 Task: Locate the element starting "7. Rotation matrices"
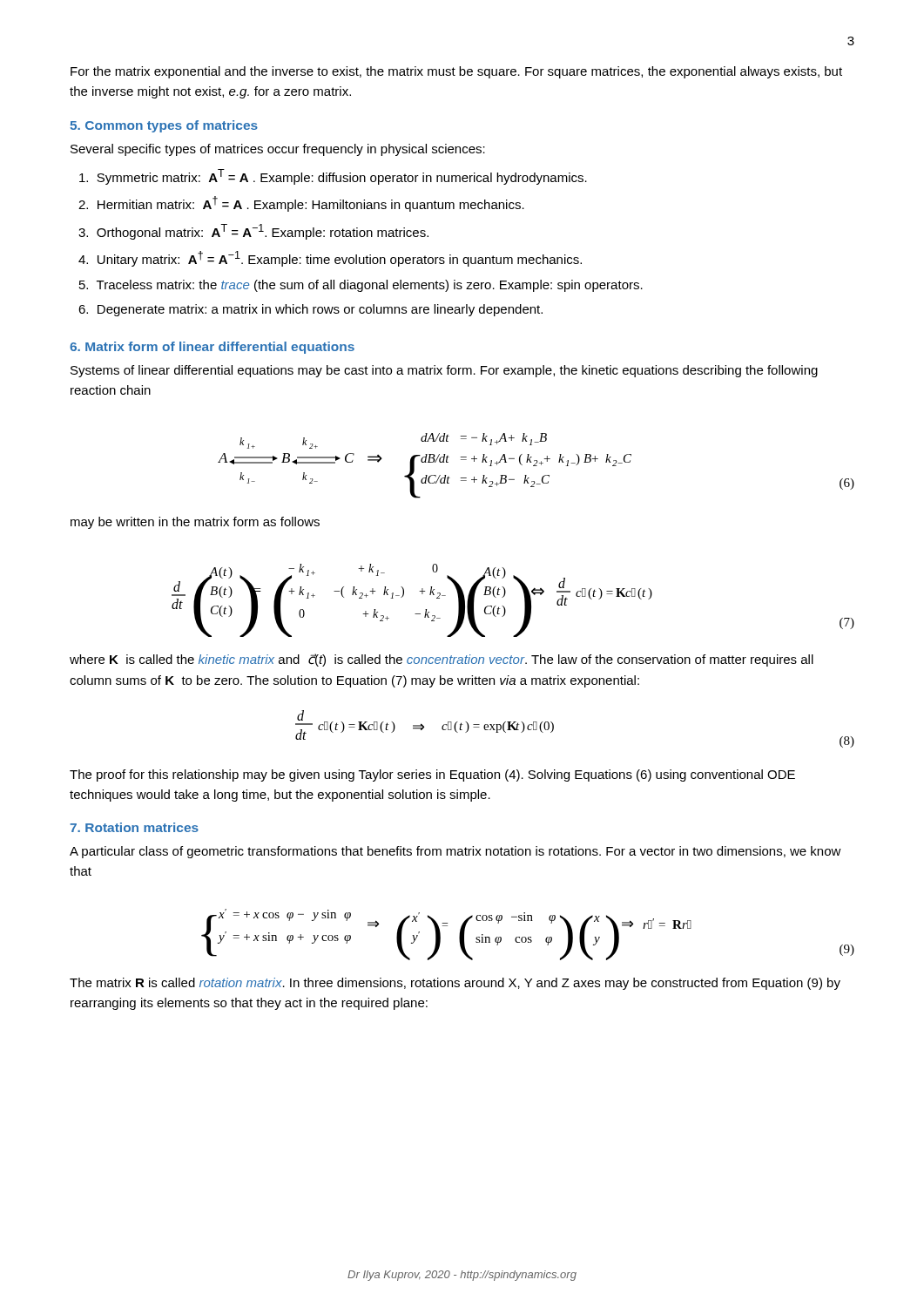point(134,827)
